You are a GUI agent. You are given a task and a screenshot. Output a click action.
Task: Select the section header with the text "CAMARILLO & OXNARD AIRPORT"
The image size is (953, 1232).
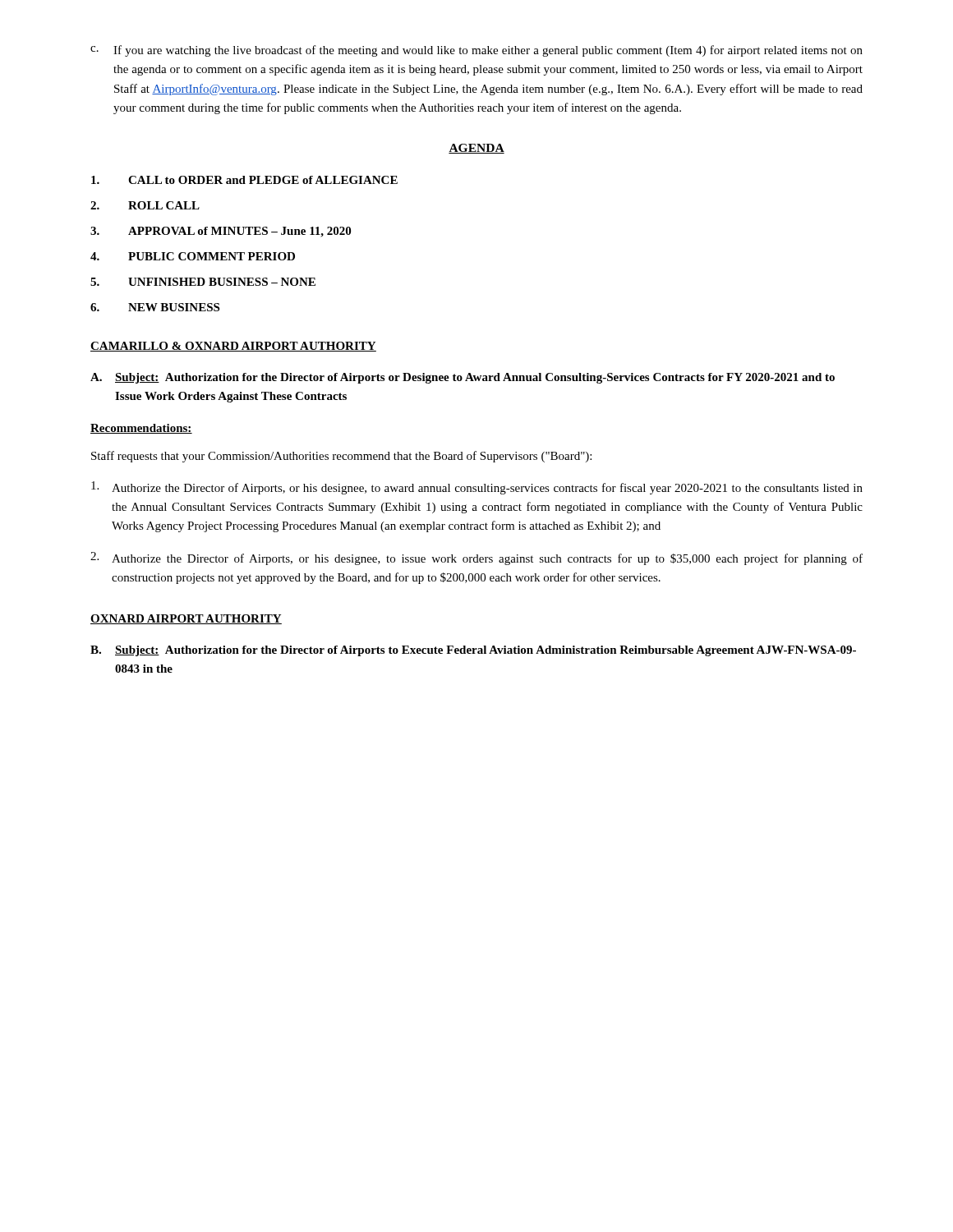coord(233,346)
